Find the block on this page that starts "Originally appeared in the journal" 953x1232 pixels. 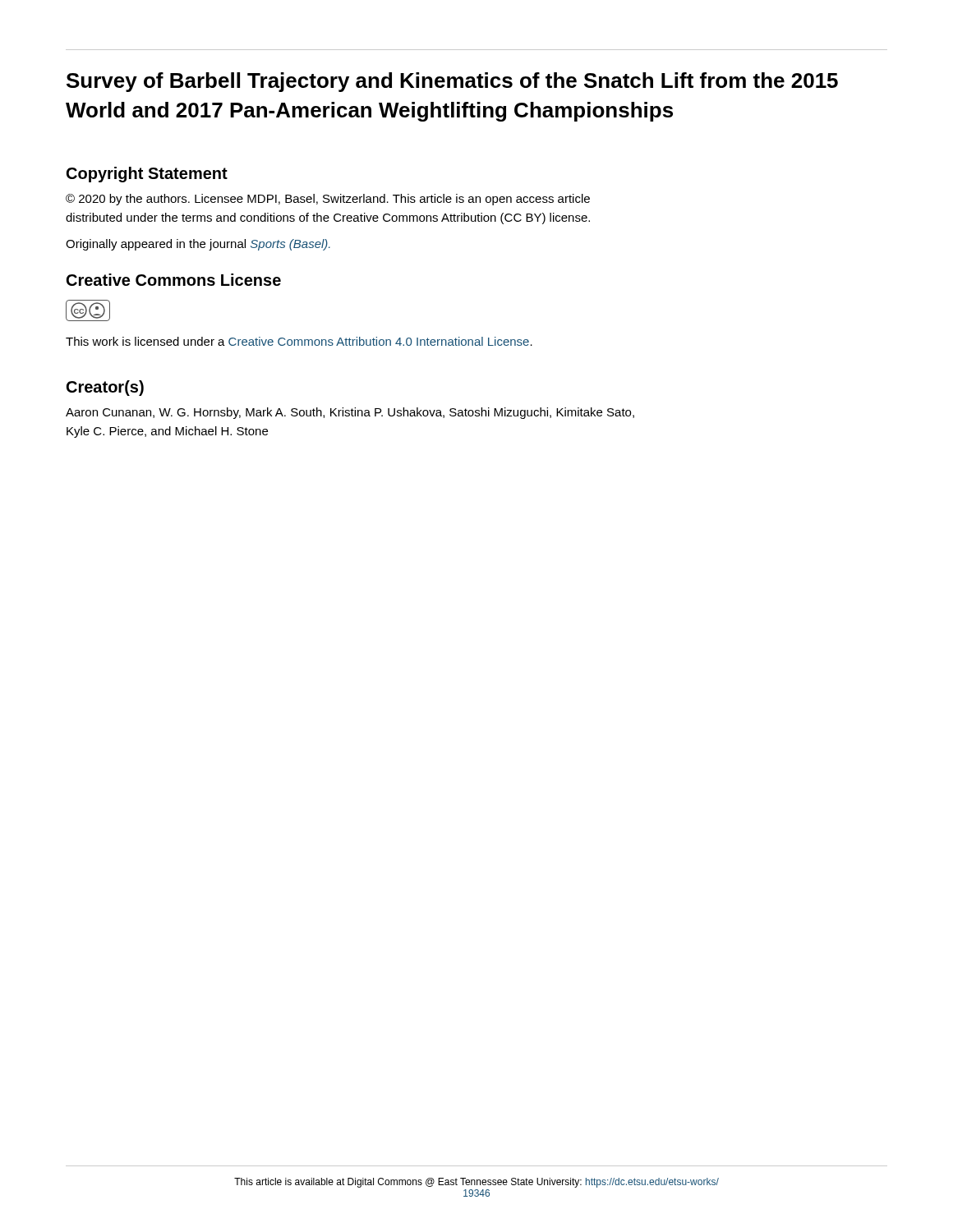tap(199, 244)
